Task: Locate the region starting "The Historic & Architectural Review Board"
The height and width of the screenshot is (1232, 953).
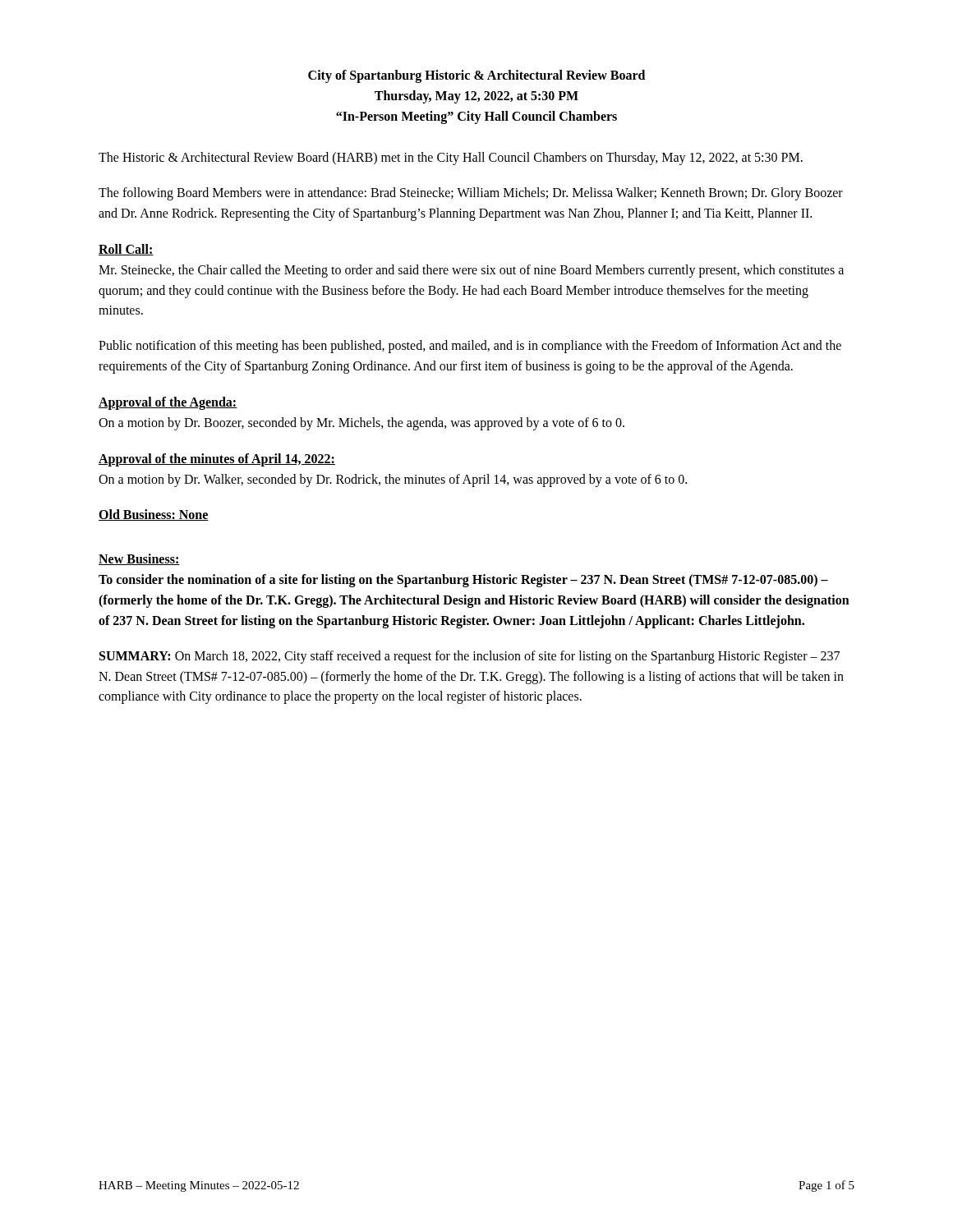Action: click(x=451, y=158)
